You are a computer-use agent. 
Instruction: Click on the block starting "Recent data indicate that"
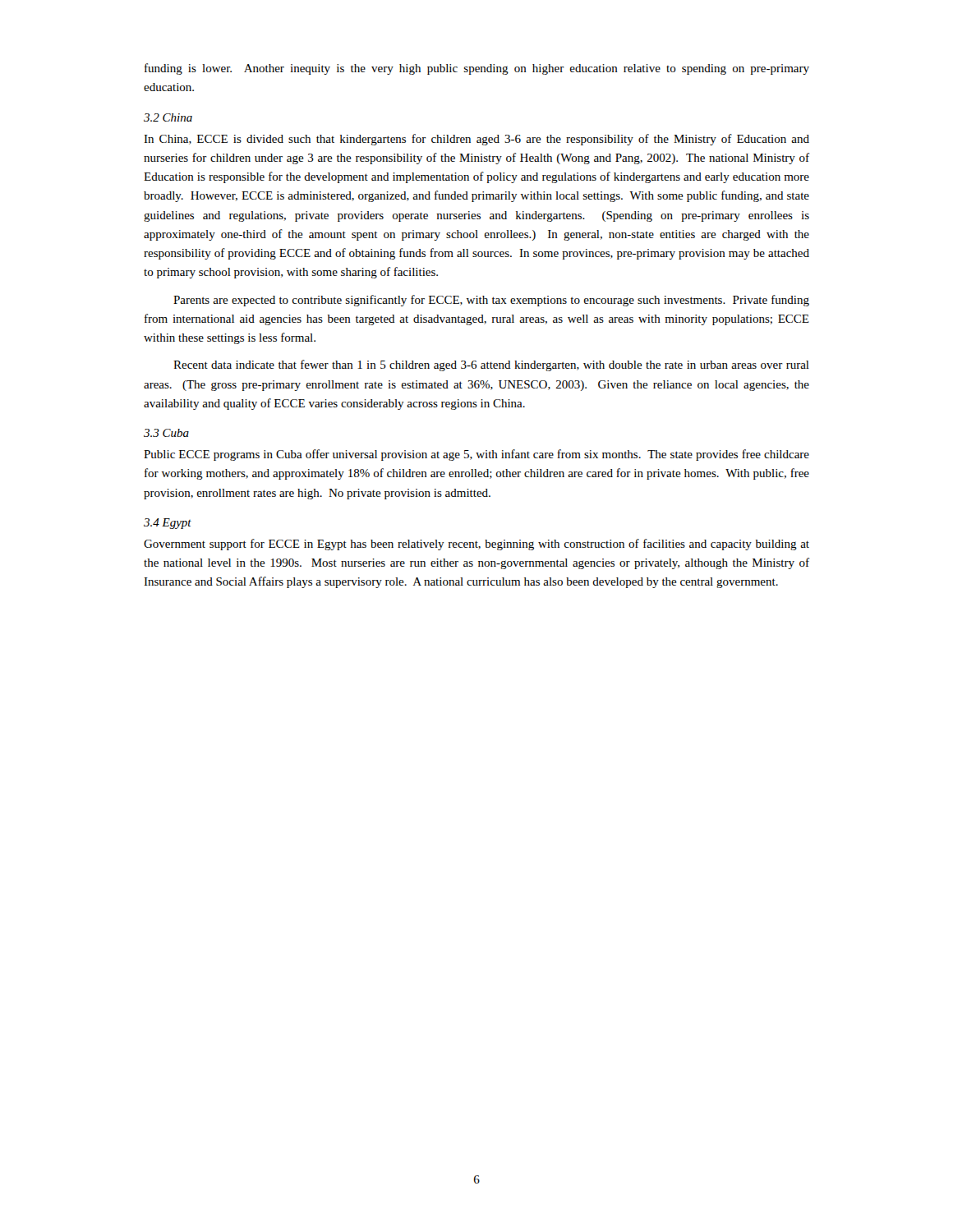click(x=476, y=384)
